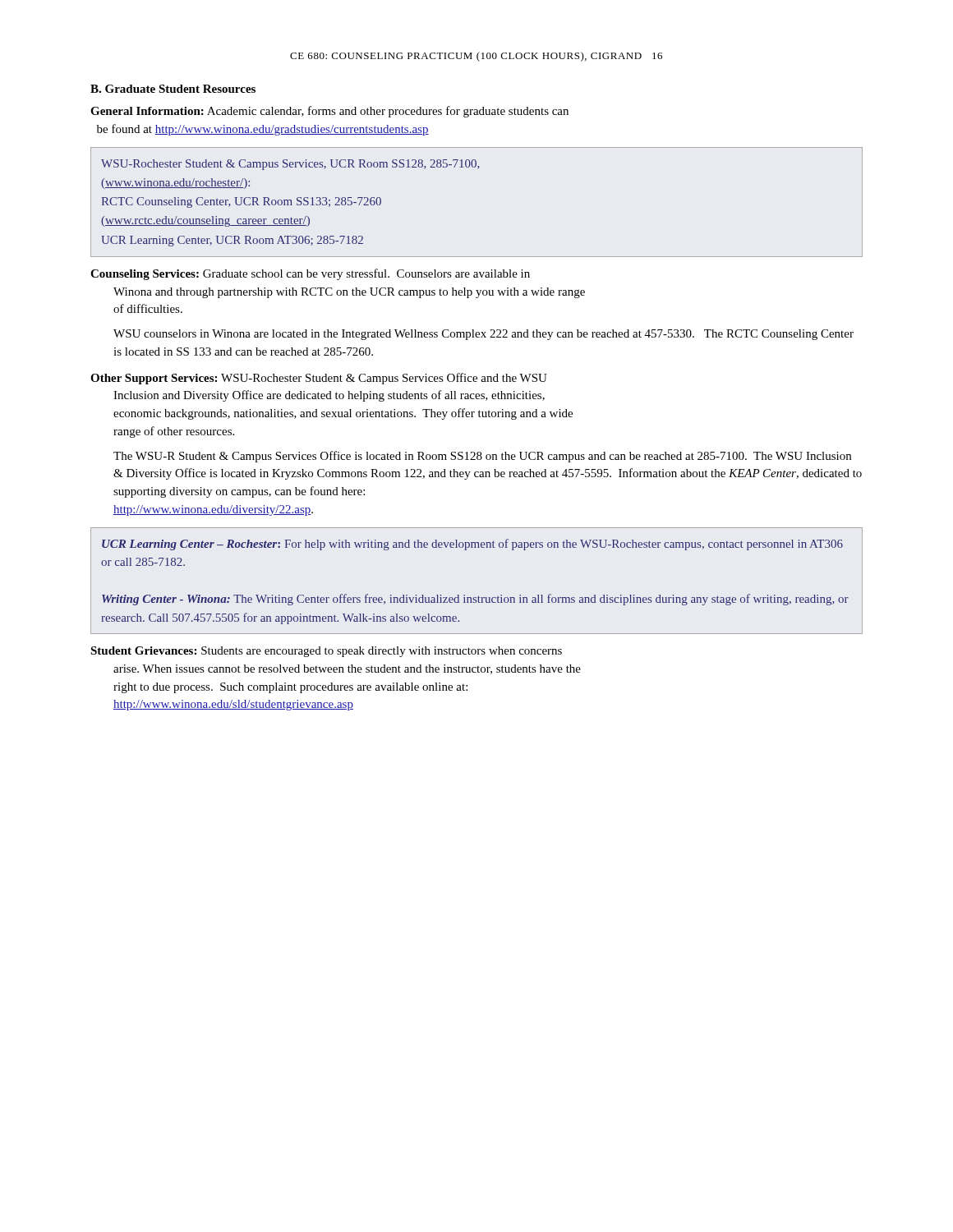Navigate to the region starting "WSU counselors in Winona are located in"
Image resolution: width=953 pixels, height=1232 pixels.
tap(483, 342)
